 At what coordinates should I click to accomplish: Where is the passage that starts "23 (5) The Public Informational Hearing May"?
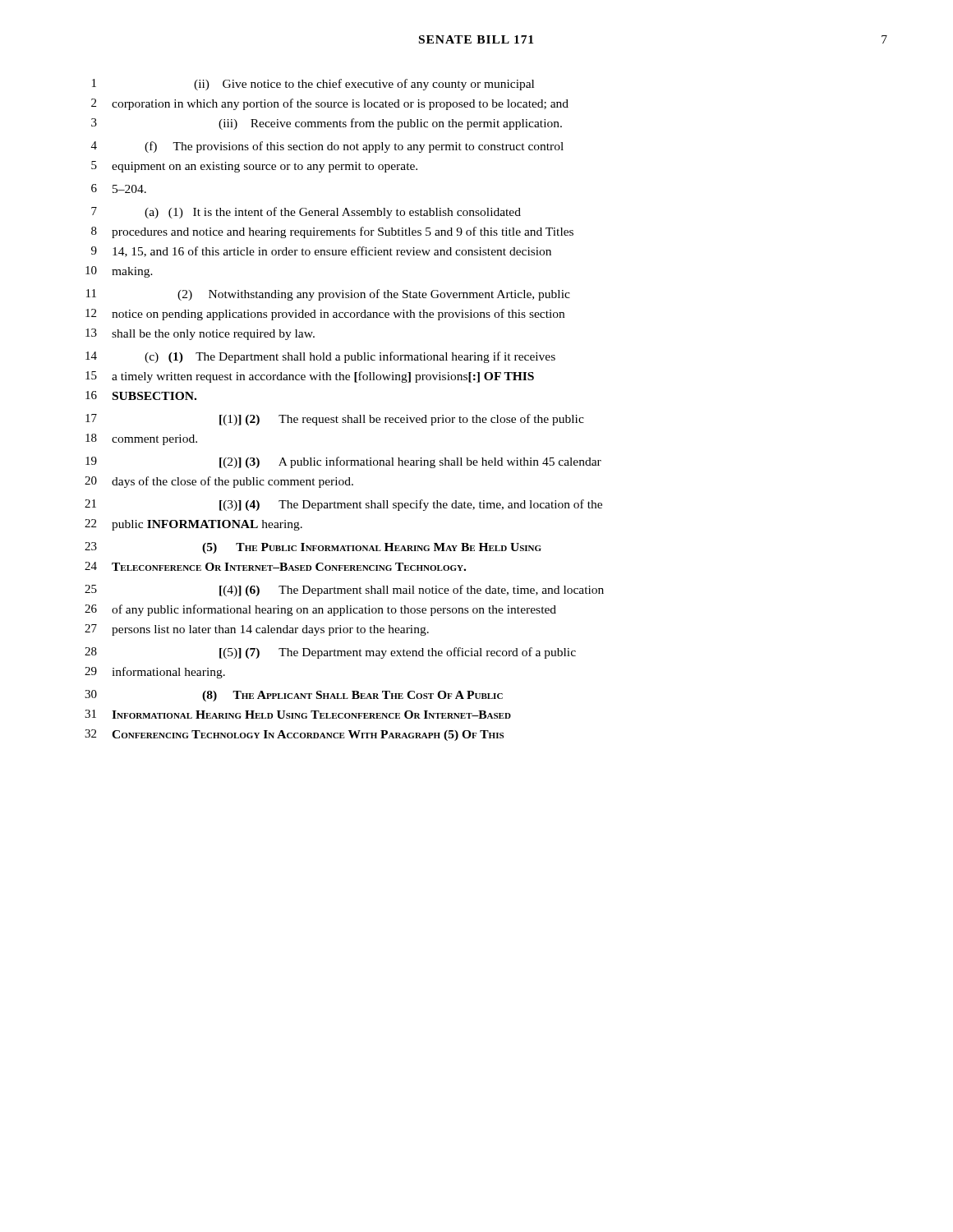point(476,547)
